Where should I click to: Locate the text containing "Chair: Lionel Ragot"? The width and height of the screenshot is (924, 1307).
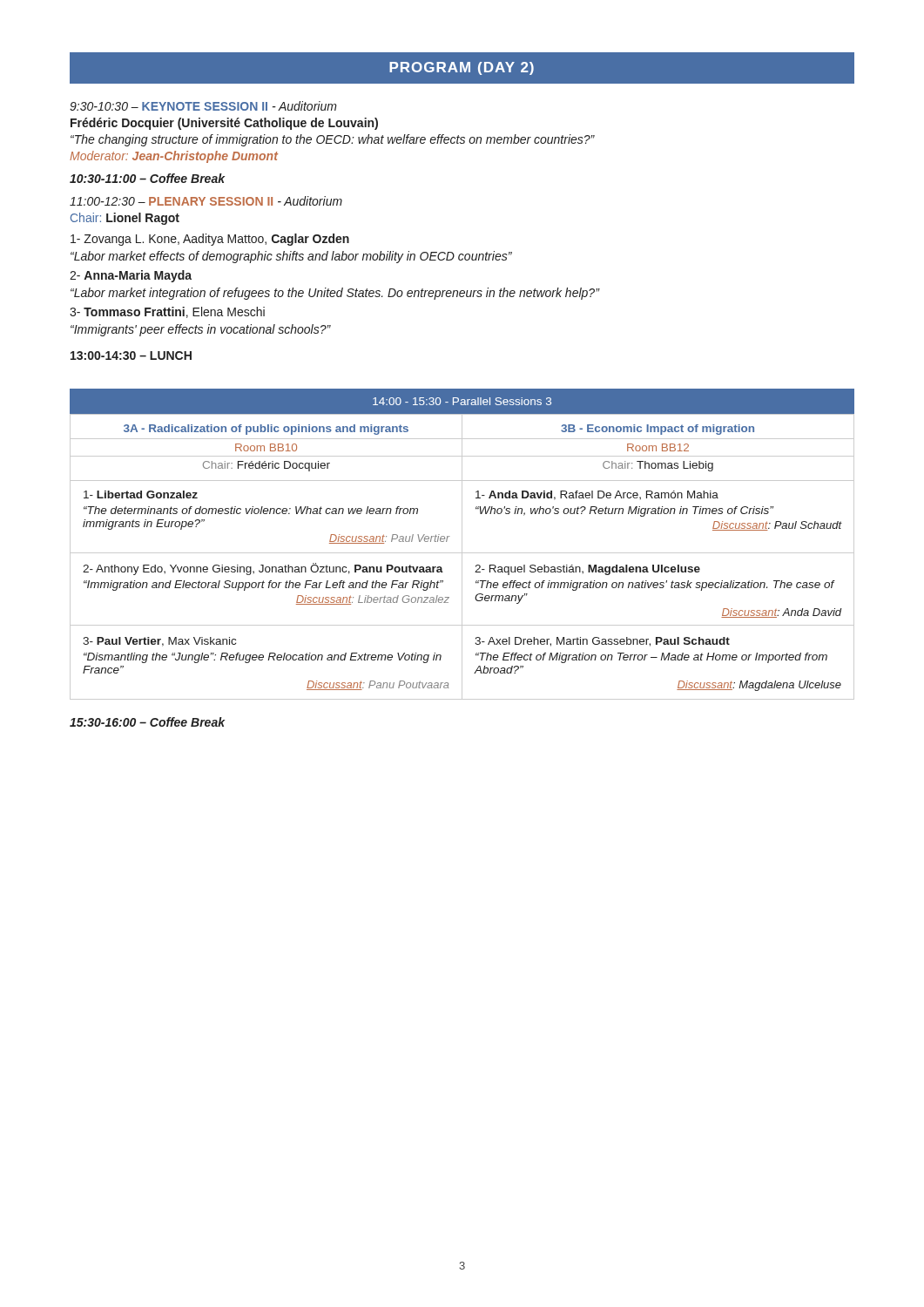(x=125, y=218)
